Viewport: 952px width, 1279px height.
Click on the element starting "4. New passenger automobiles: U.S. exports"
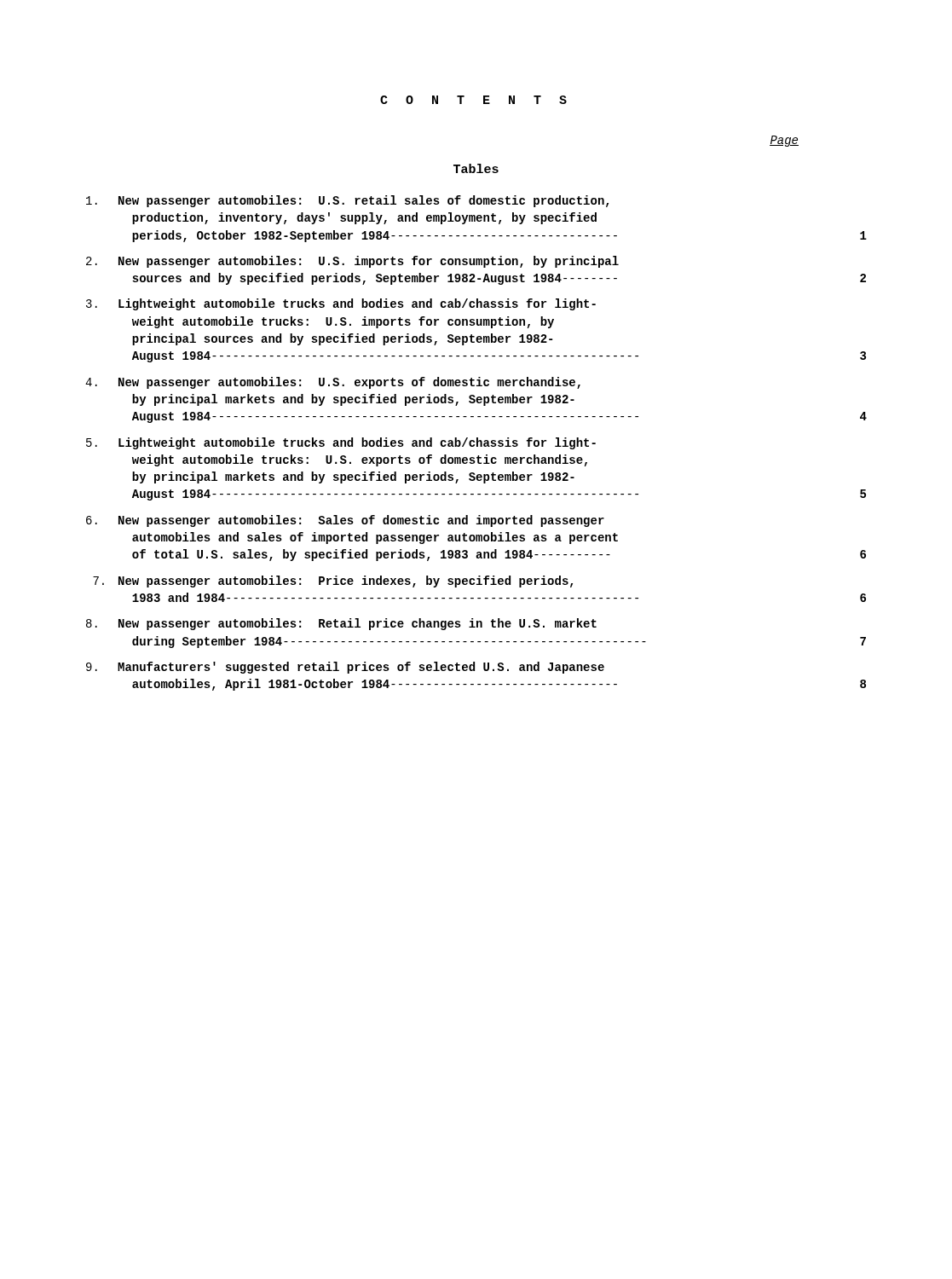pos(476,400)
